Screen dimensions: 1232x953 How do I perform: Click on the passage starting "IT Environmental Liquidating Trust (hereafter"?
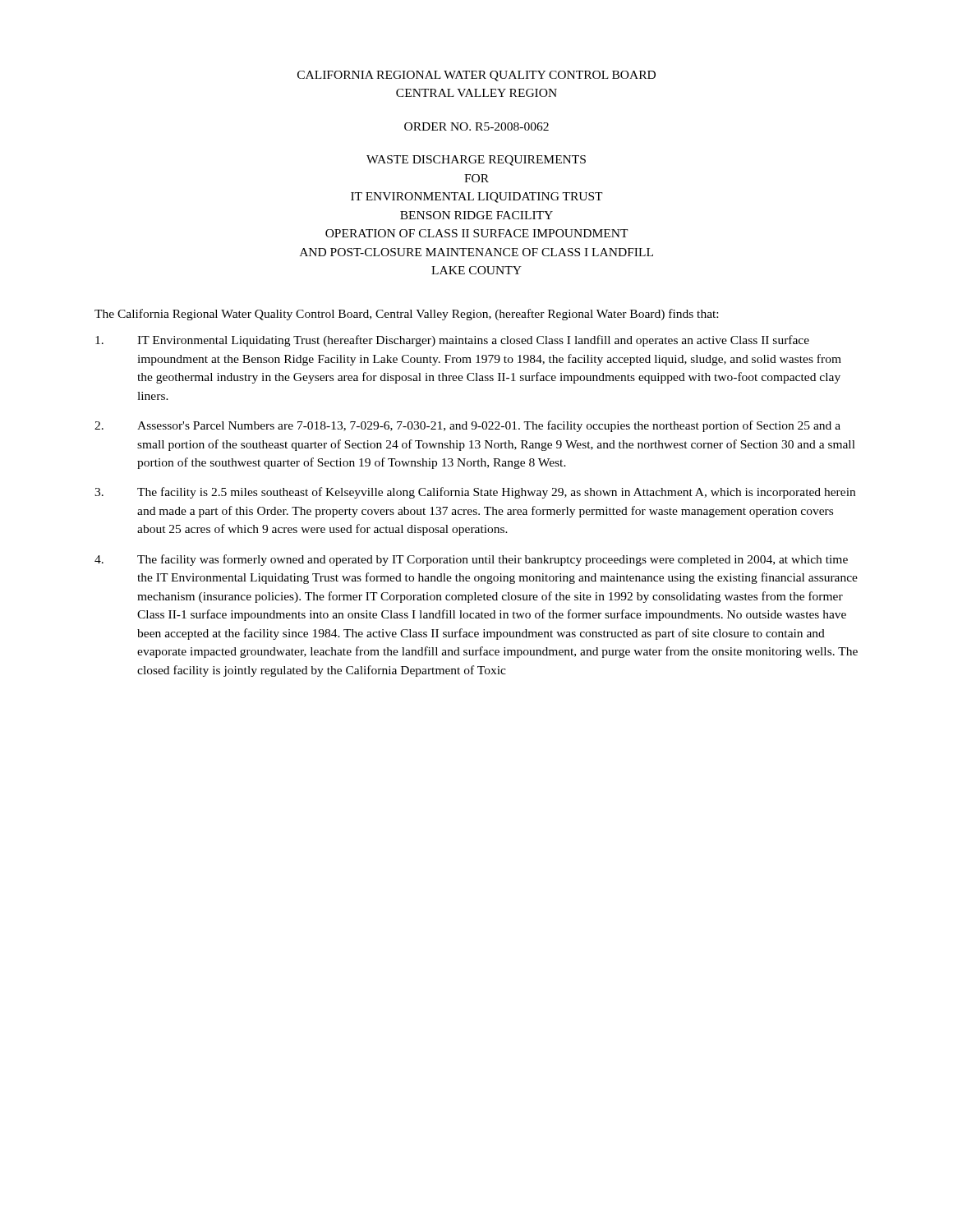476,368
